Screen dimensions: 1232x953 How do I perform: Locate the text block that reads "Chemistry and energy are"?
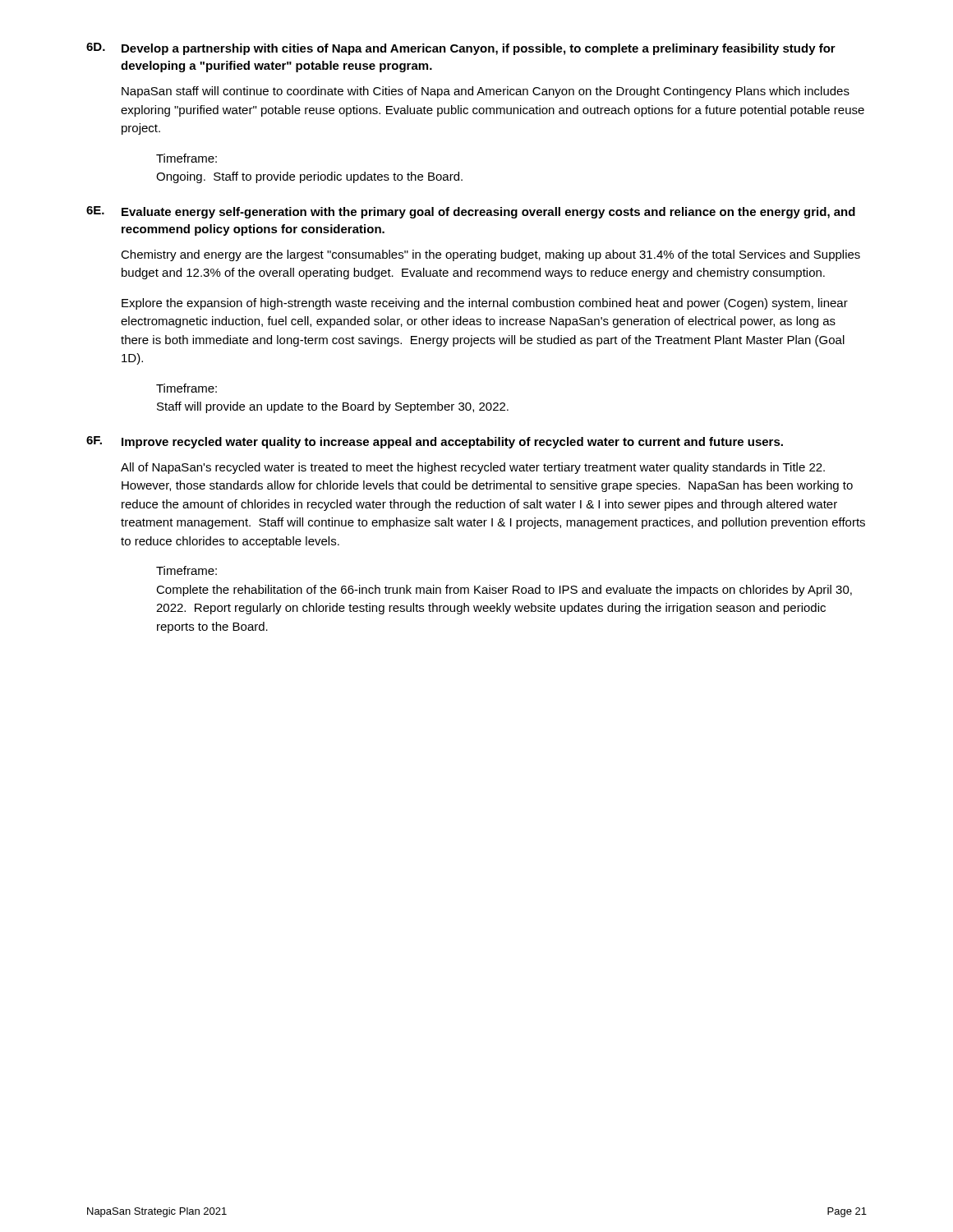[491, 263]
